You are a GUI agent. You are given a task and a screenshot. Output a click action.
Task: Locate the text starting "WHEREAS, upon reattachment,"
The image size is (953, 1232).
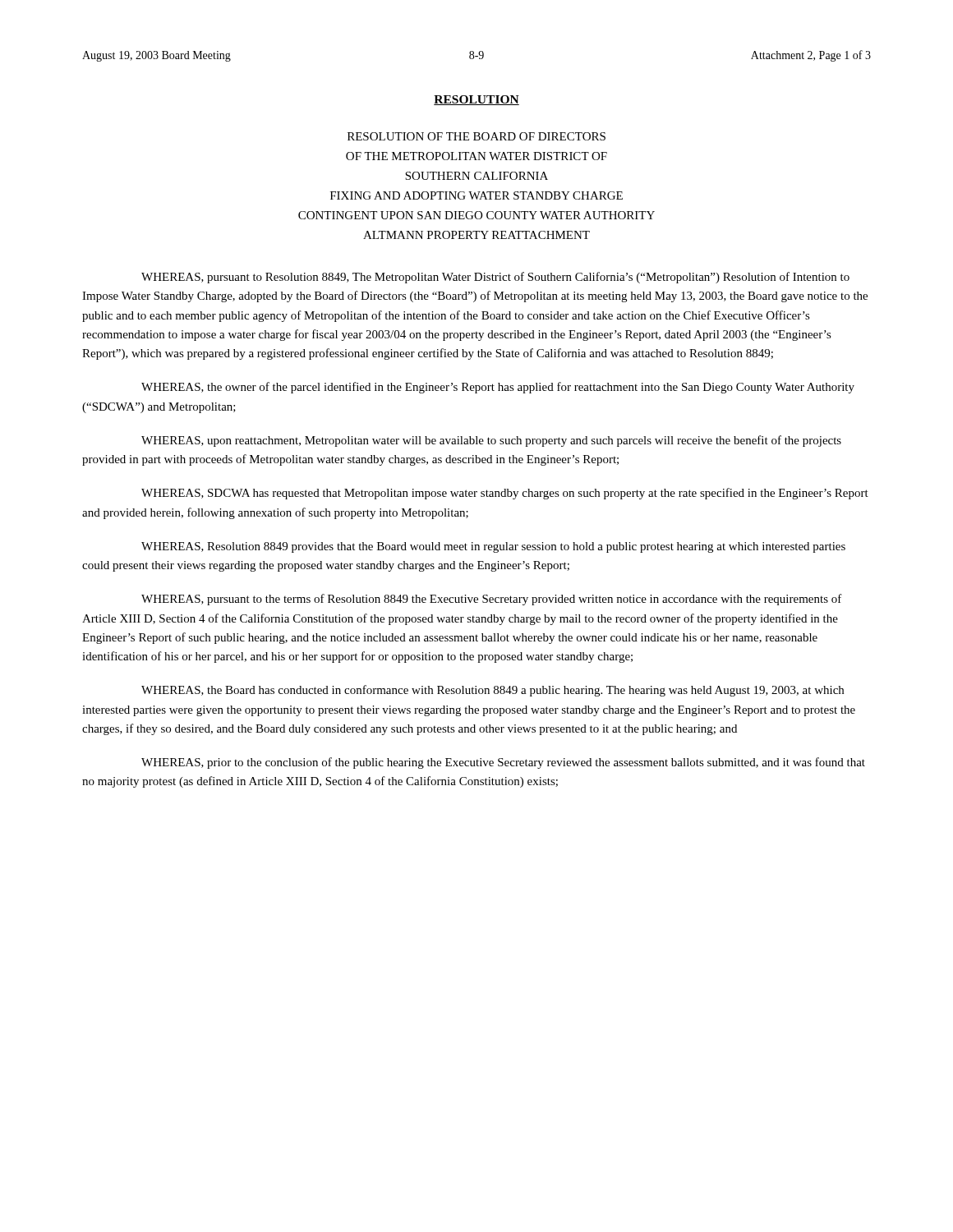click(x=462, y=450)
